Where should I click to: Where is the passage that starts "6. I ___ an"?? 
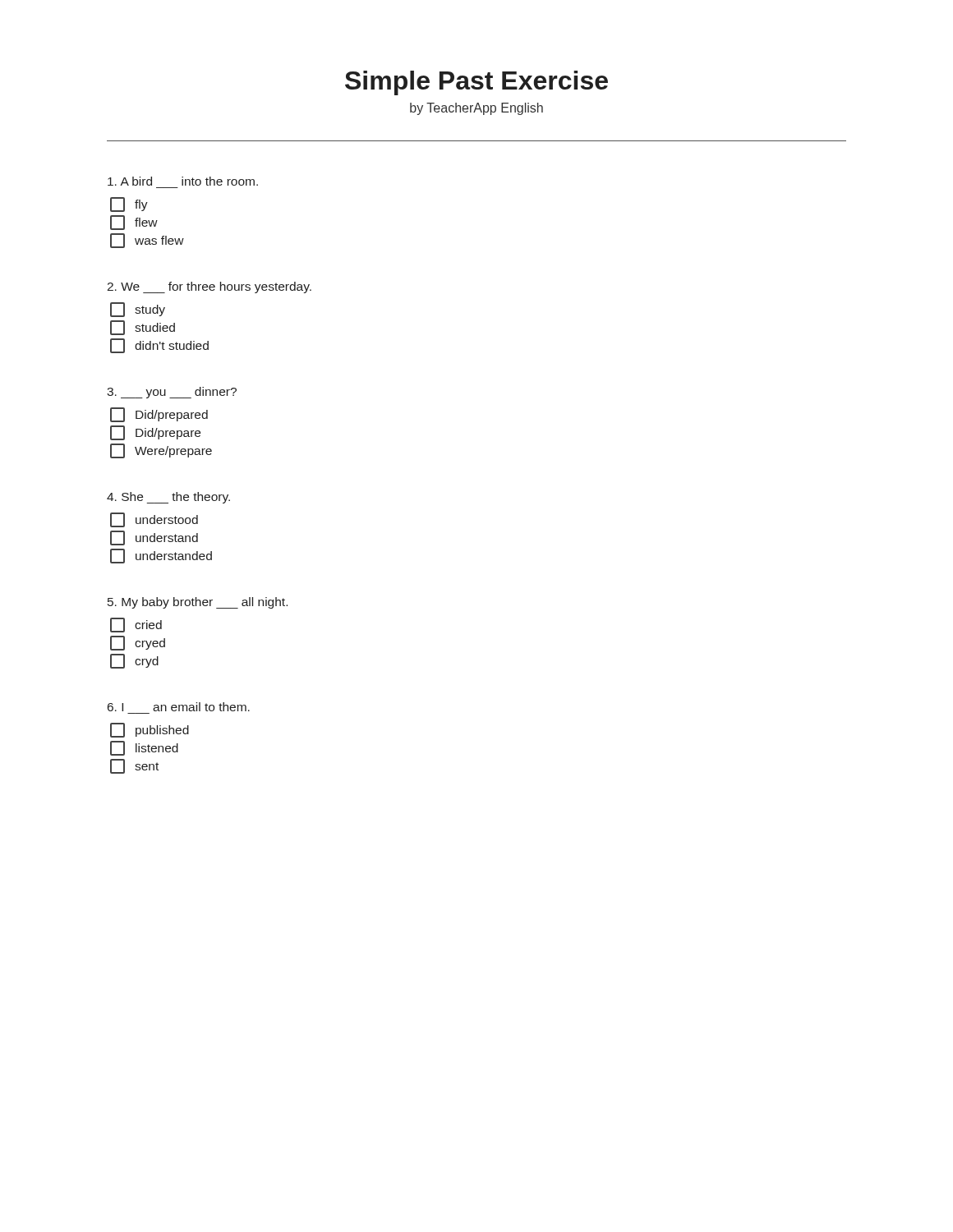click(179, 707)
